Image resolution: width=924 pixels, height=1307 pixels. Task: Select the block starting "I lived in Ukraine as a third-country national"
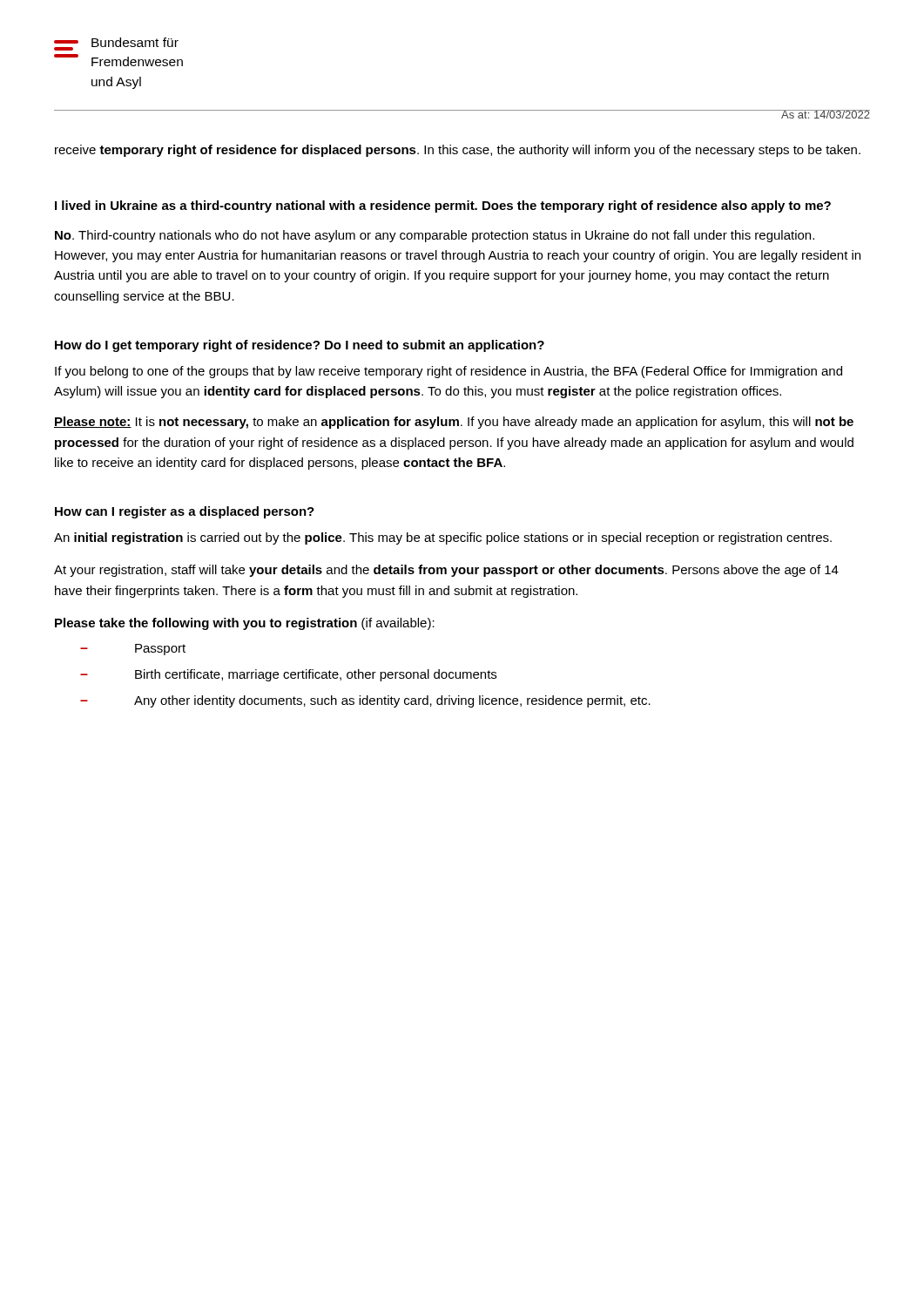click(x=443, y=205)
